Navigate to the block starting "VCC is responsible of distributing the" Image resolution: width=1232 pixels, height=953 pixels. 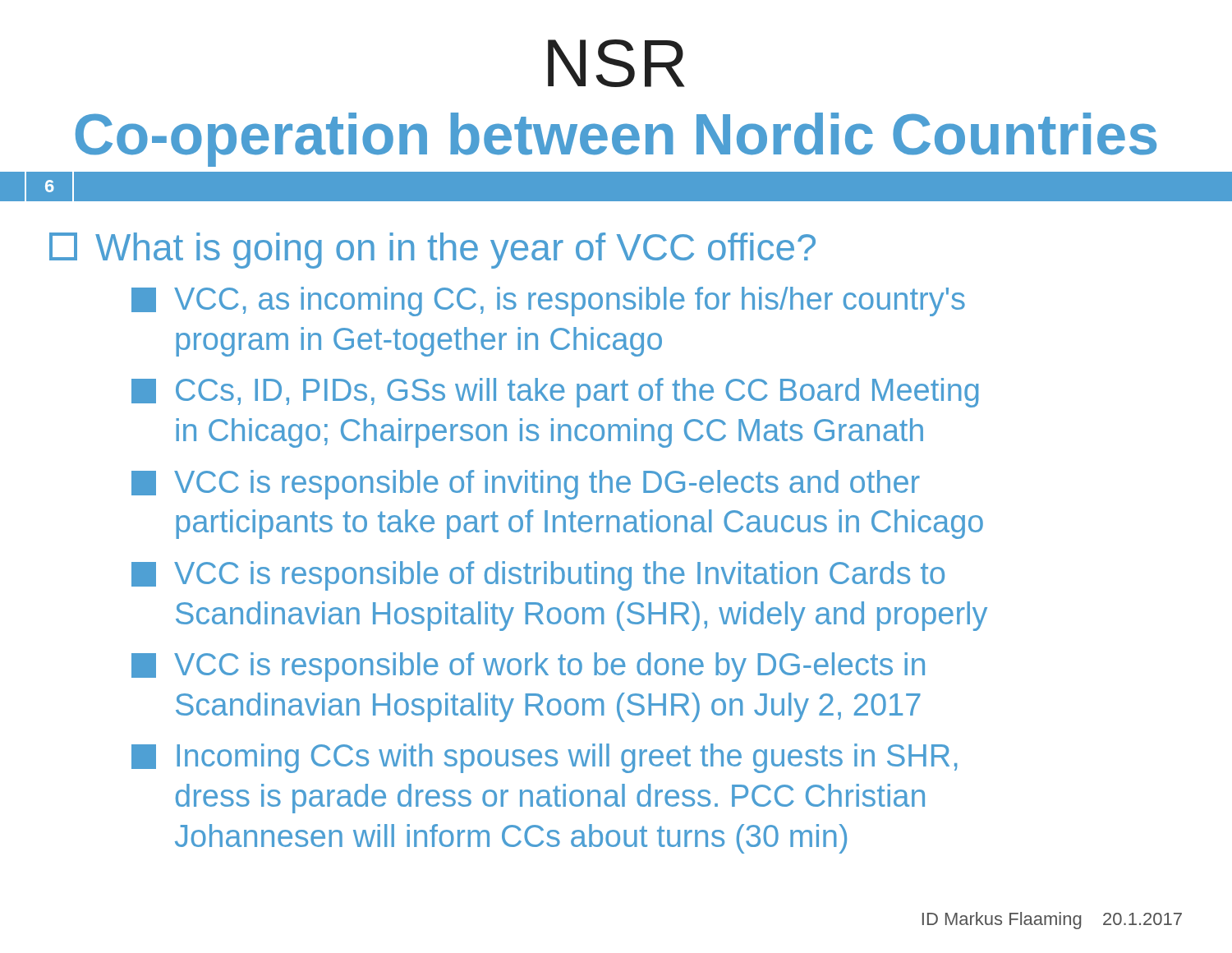(560, 594)
